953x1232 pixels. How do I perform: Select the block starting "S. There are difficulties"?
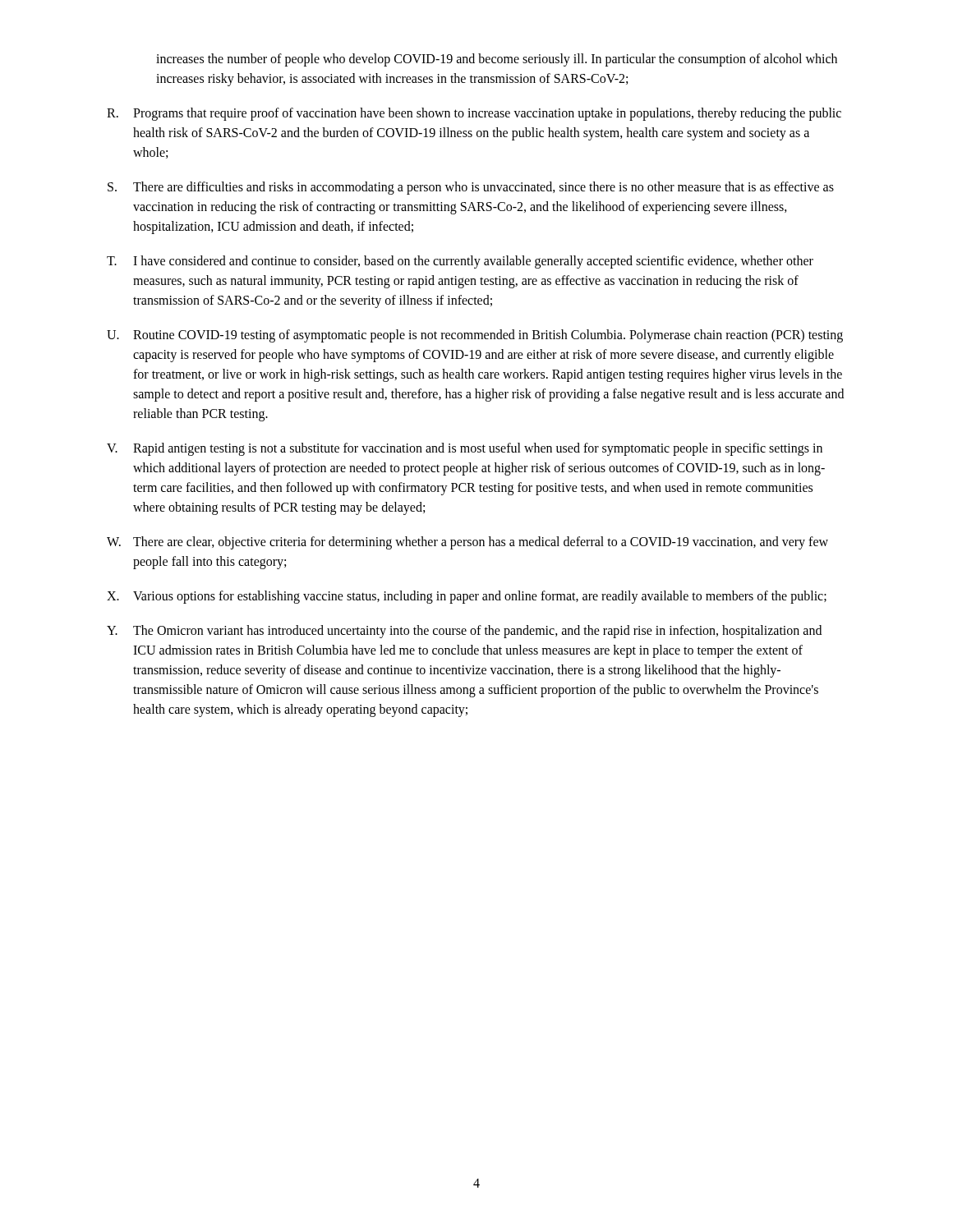476,207
